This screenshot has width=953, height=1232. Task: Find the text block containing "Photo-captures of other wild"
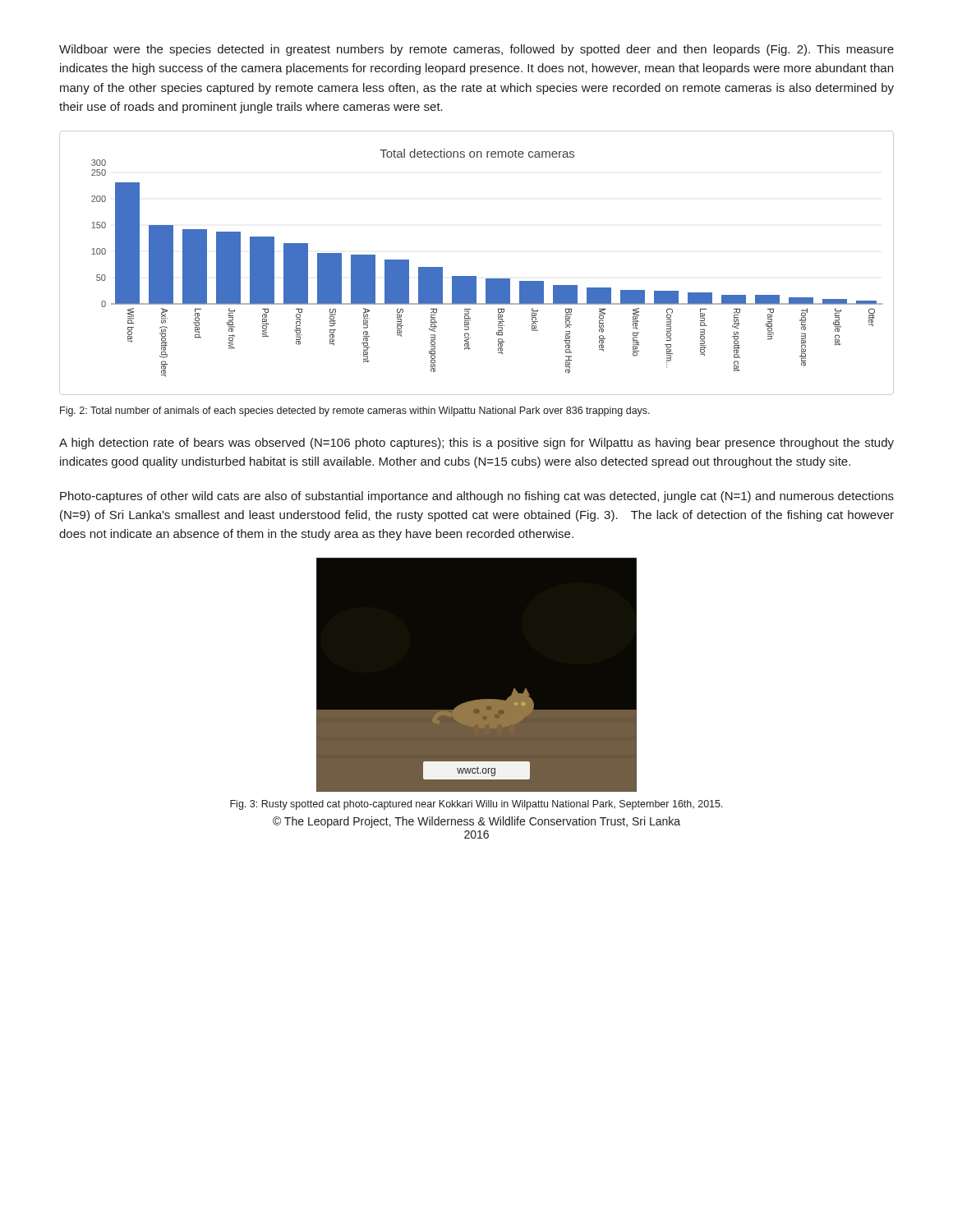pyautogui.click(x=476, y=514)
